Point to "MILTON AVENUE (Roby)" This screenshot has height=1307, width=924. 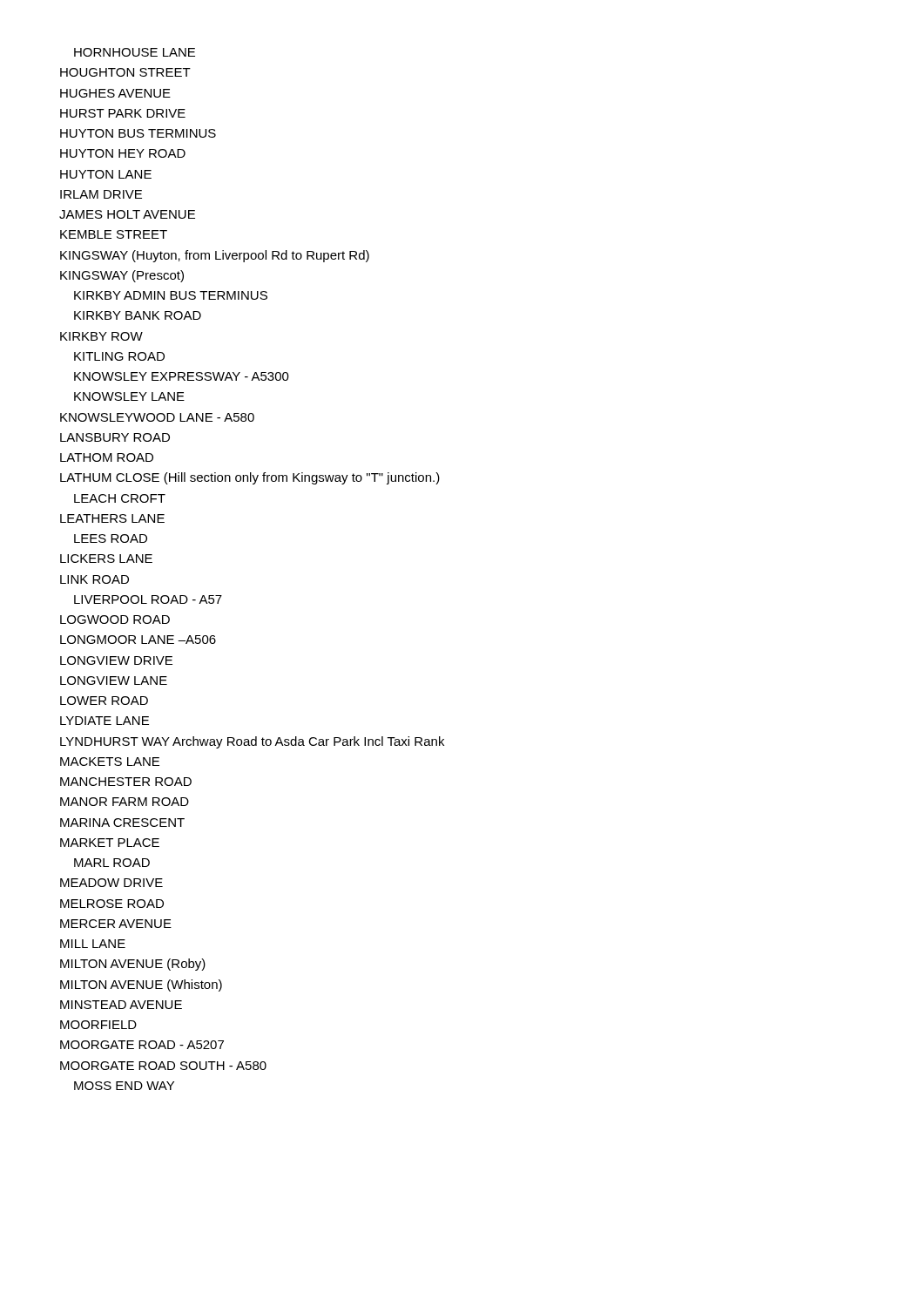[133, 963]
